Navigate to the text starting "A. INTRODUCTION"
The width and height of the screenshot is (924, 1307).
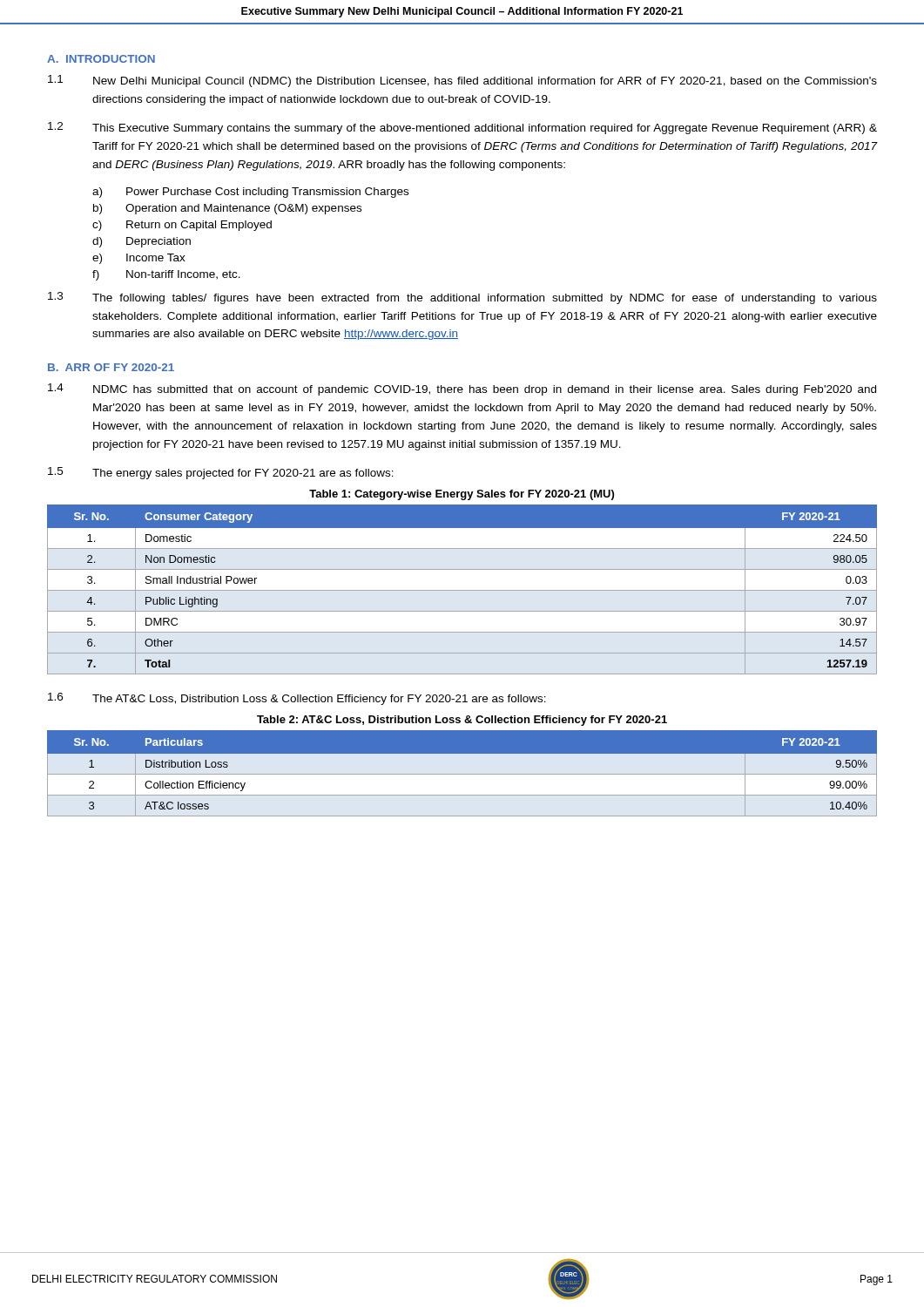click(101, 59)
